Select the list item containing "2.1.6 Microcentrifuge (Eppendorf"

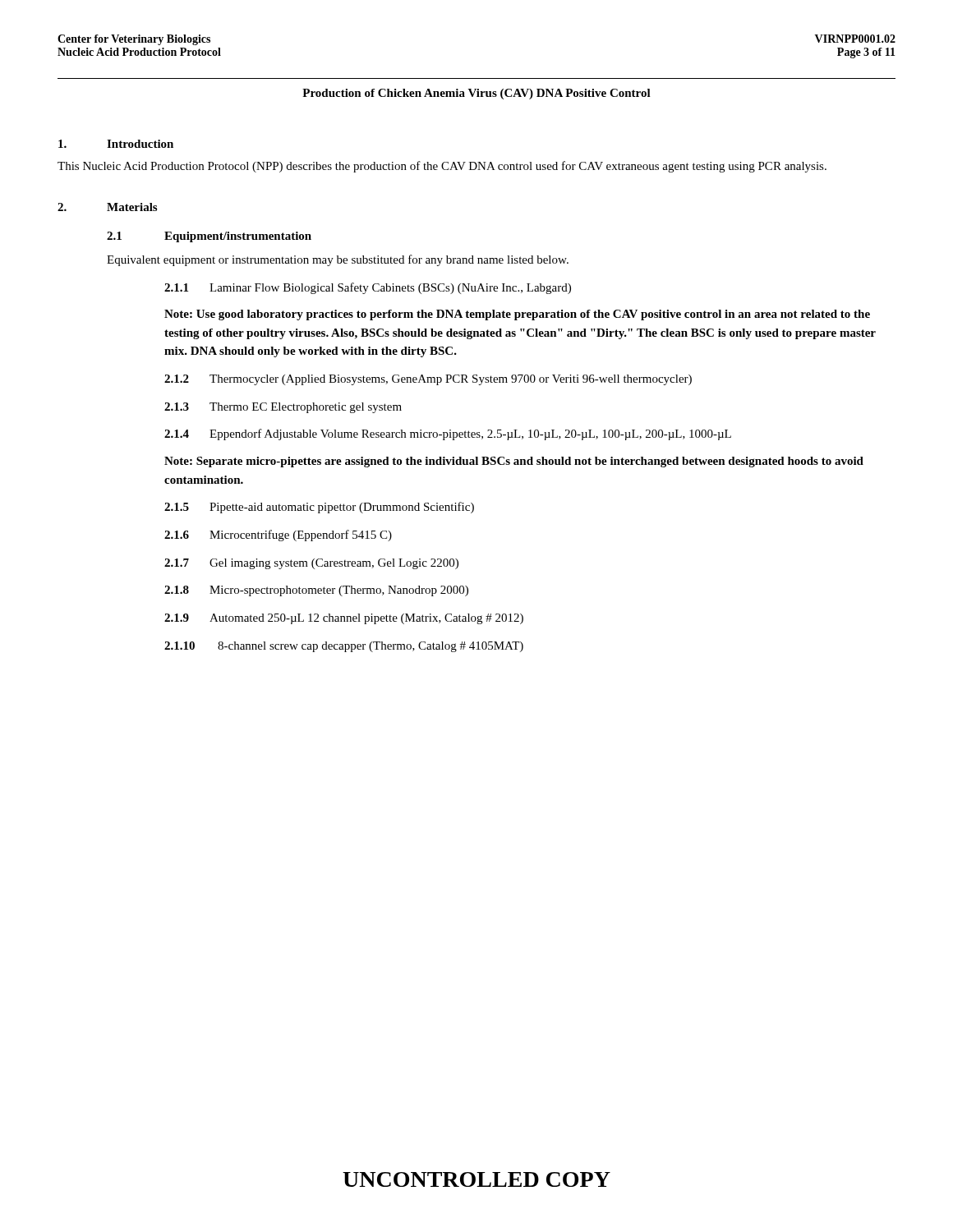pos(278,535)
